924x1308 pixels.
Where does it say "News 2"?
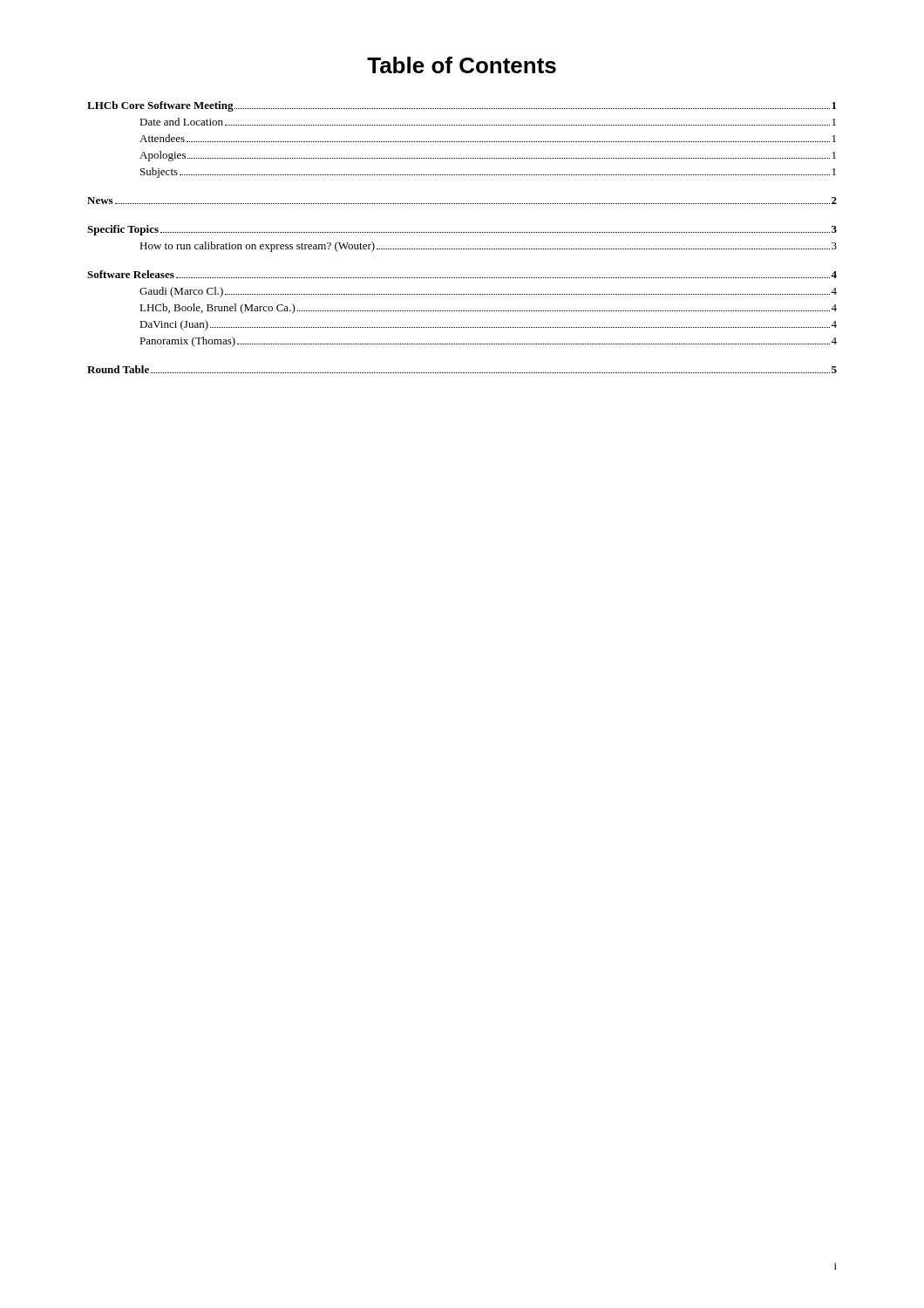coord(462,201)
